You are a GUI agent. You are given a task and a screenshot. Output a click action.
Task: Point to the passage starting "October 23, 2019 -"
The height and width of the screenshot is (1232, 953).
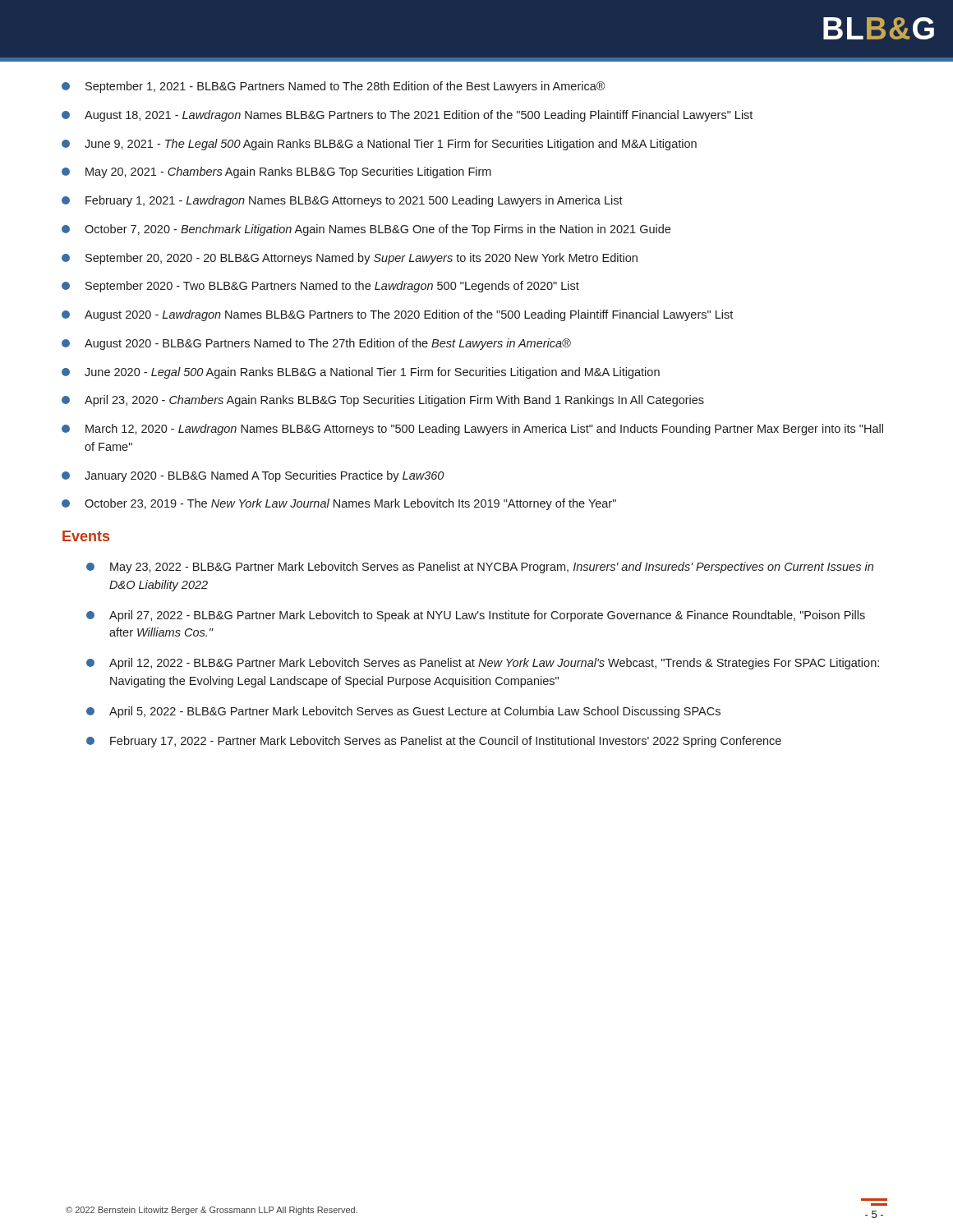339,504
